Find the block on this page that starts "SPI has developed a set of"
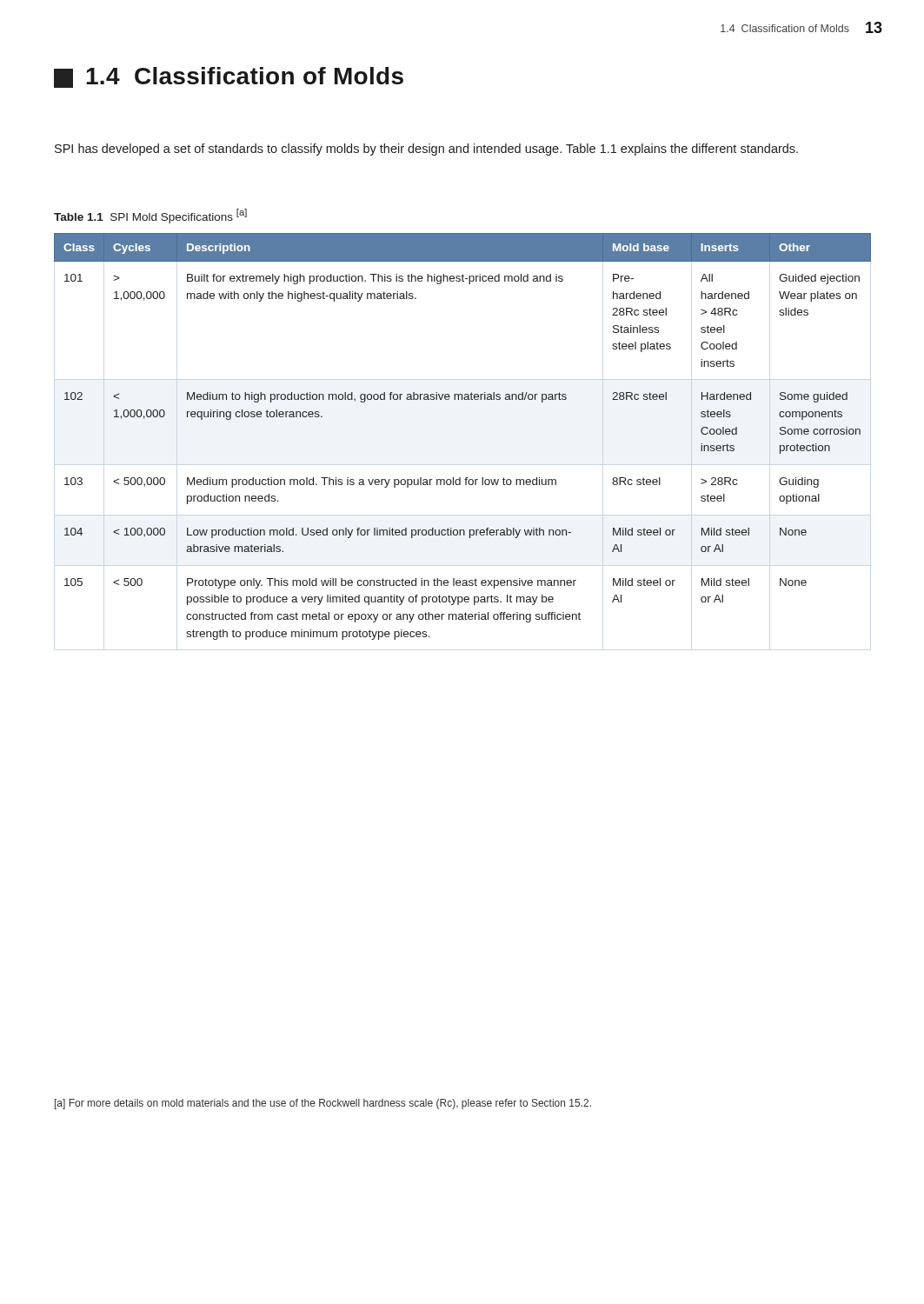The image size is (924, 1304). (x=426, y=149)
